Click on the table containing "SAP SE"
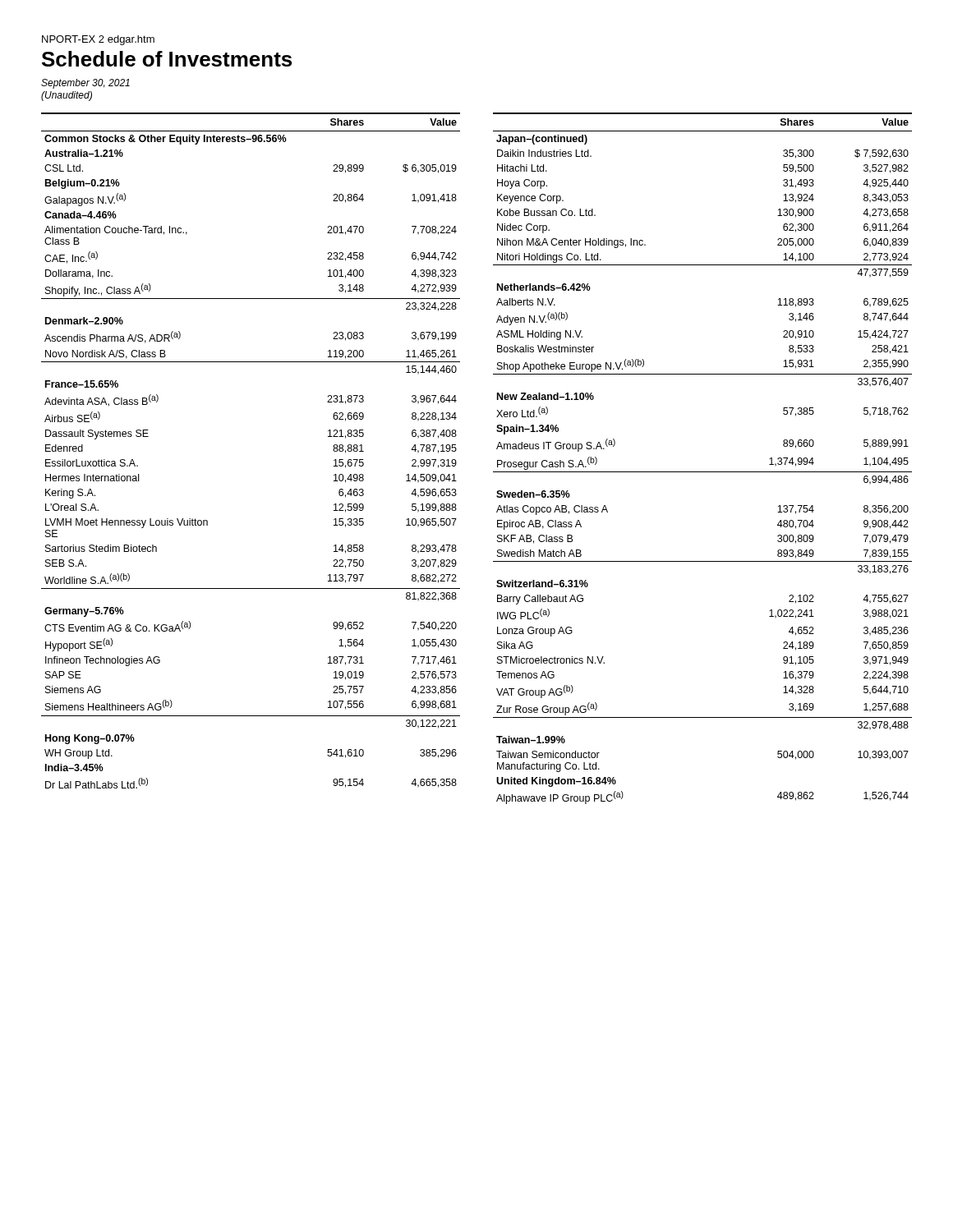 tap(251, 452)
